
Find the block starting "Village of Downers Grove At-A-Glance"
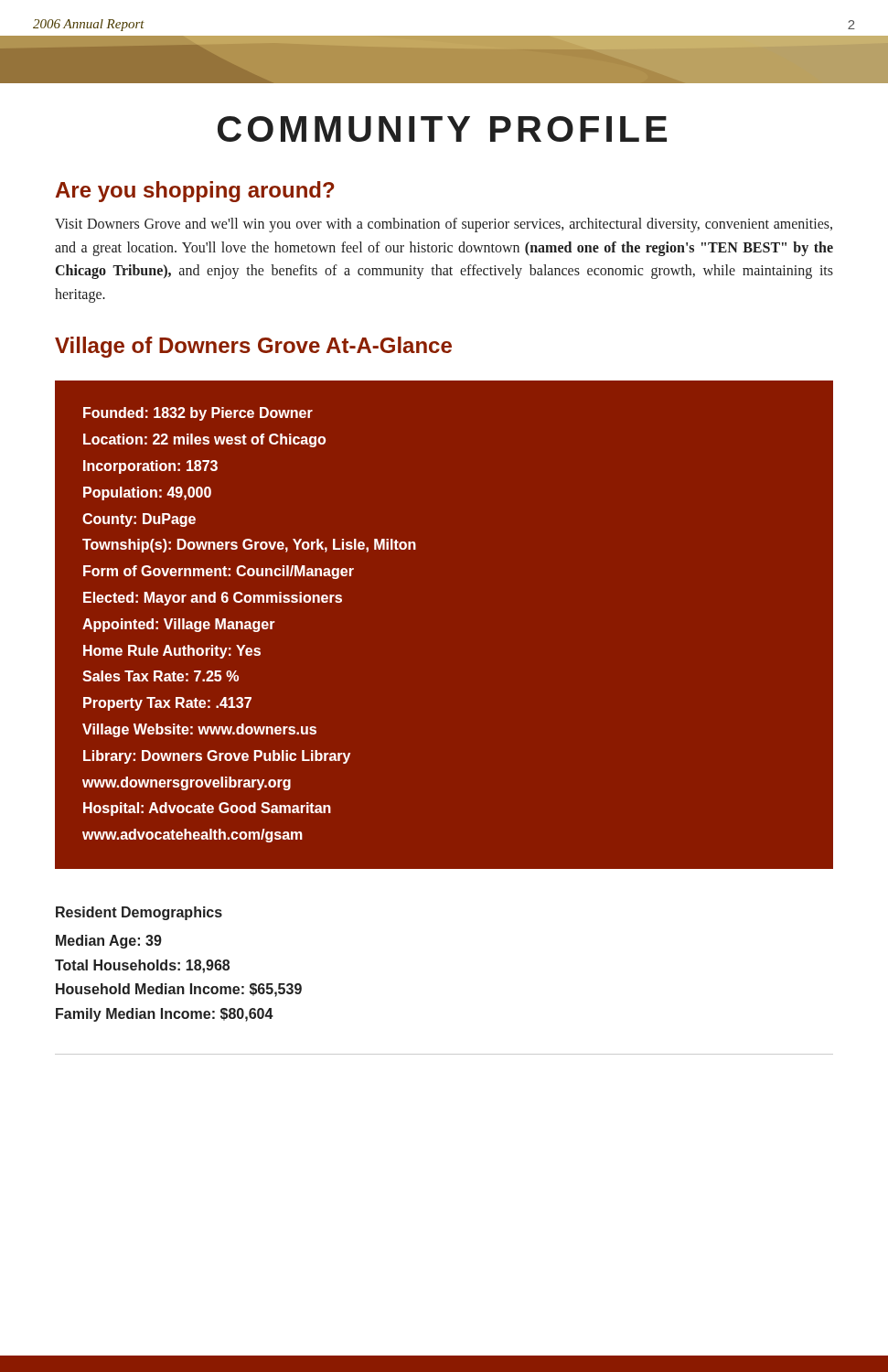tap(254, 346)
